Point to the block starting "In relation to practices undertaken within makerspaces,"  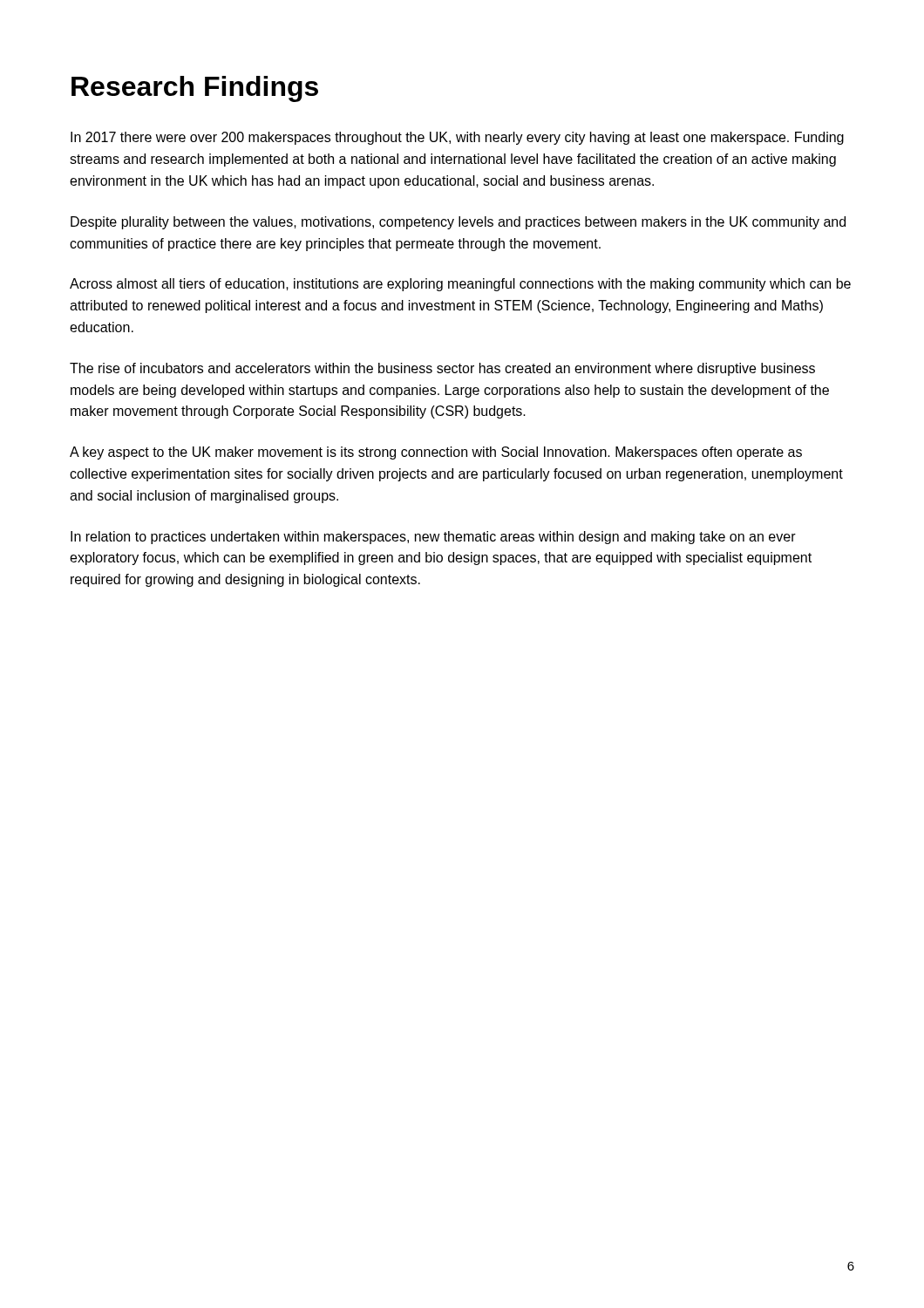441,558
